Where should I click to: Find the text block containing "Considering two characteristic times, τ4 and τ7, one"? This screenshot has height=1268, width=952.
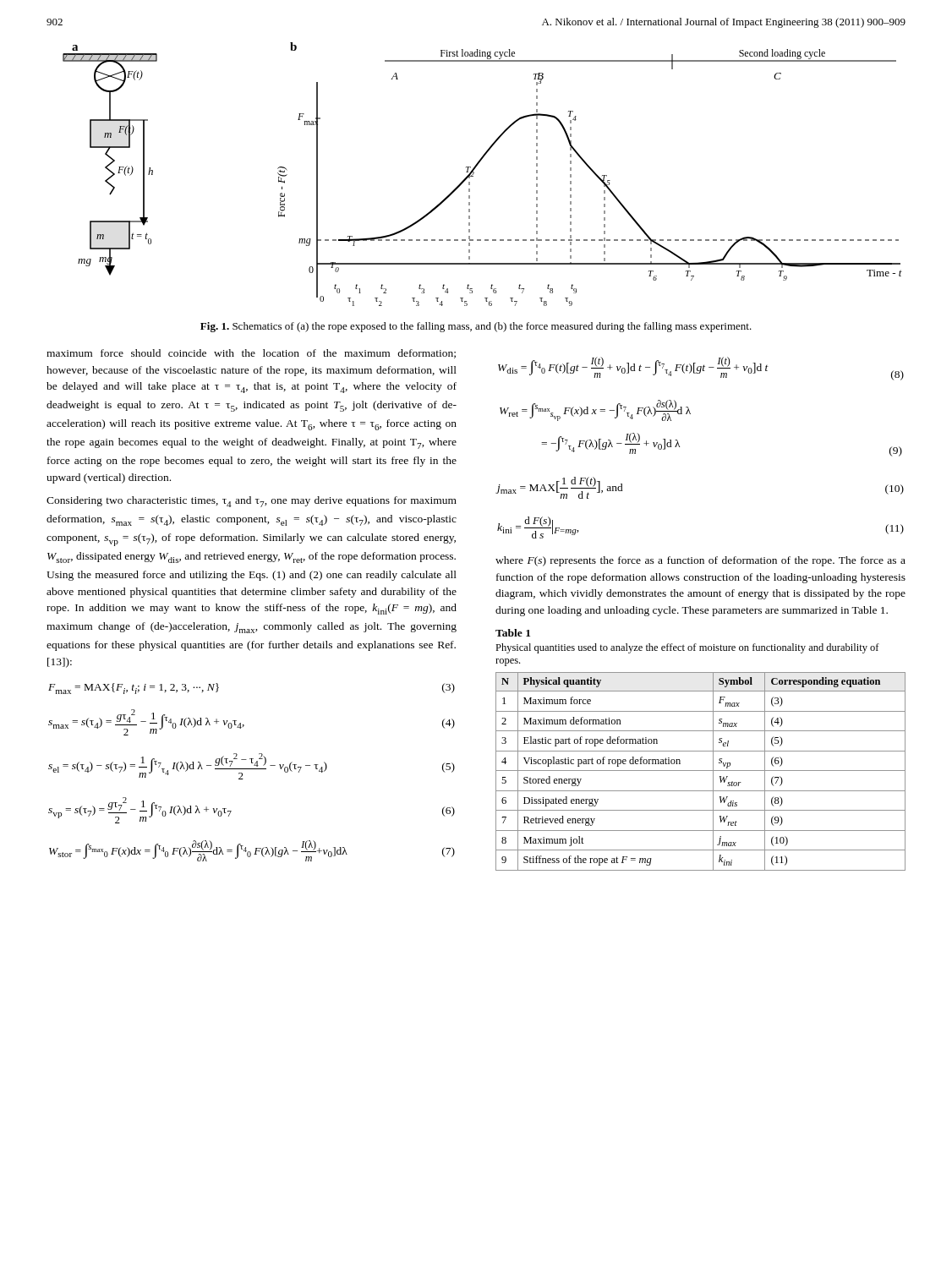(252, 581)
